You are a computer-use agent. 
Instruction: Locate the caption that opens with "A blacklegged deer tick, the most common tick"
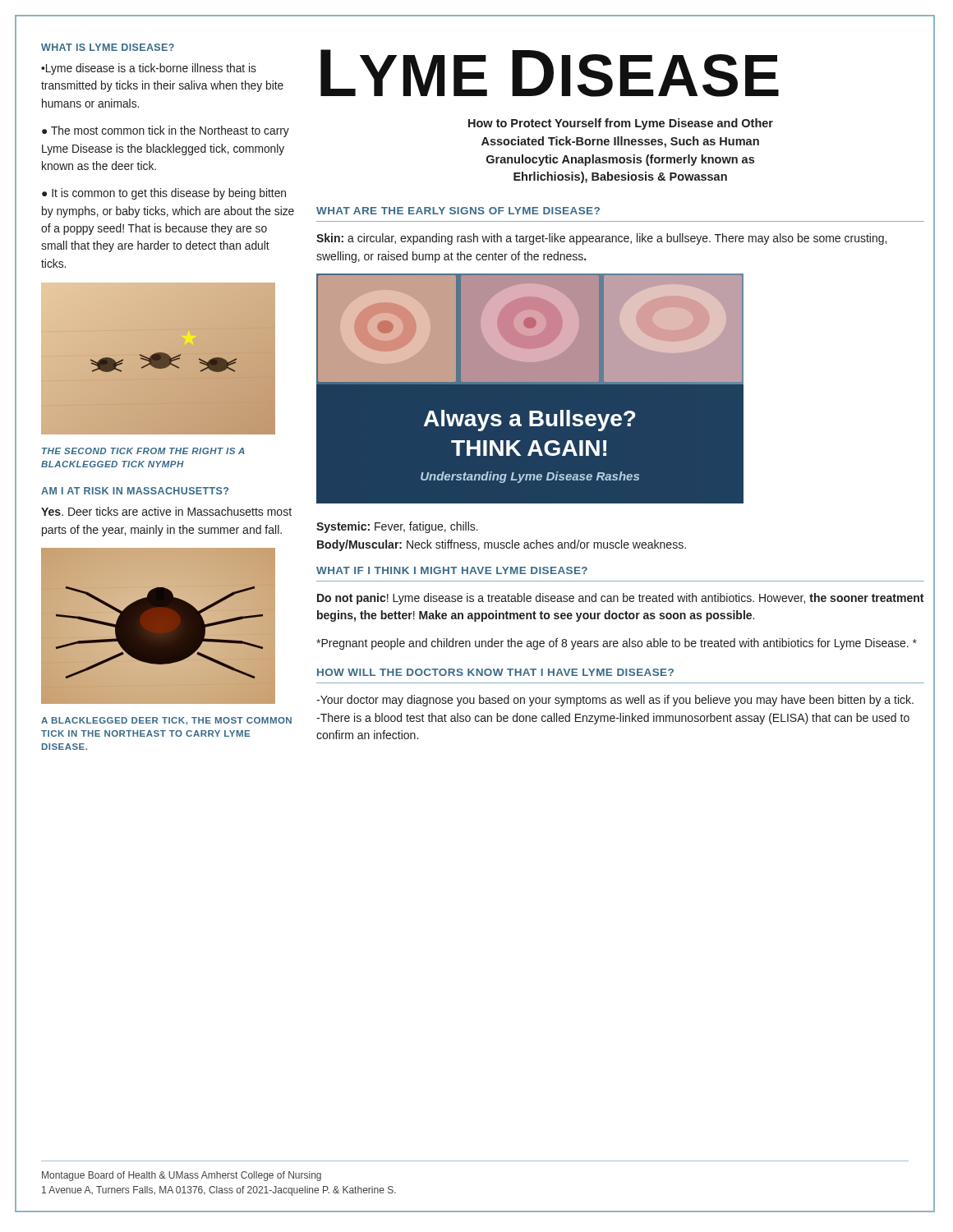click(168, 733)
